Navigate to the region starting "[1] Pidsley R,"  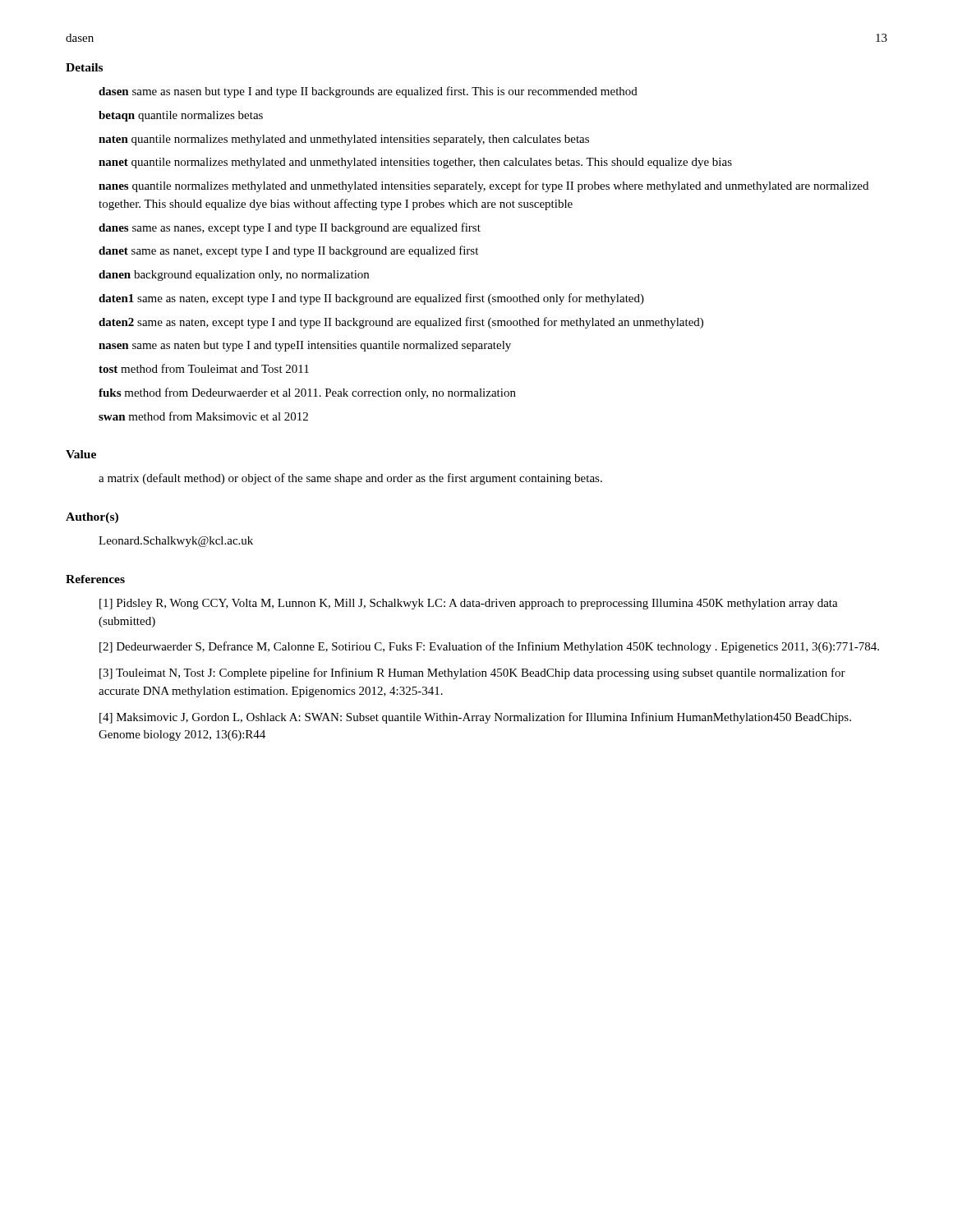pos(468,612)
